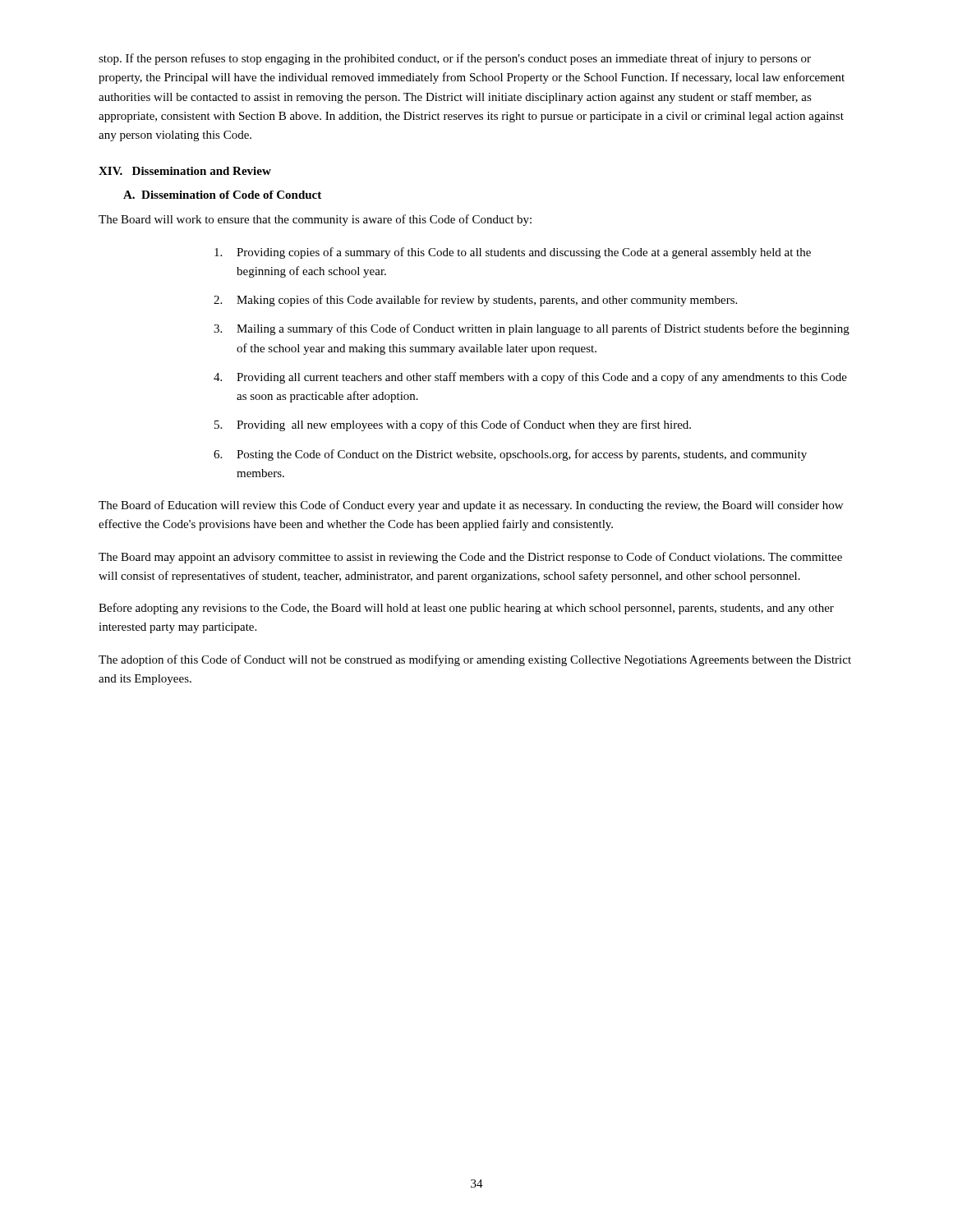
Task: Locate the block of text that opens with "Before adopting any revisions"
Action: pyautogui.click(x=466, y=617)
